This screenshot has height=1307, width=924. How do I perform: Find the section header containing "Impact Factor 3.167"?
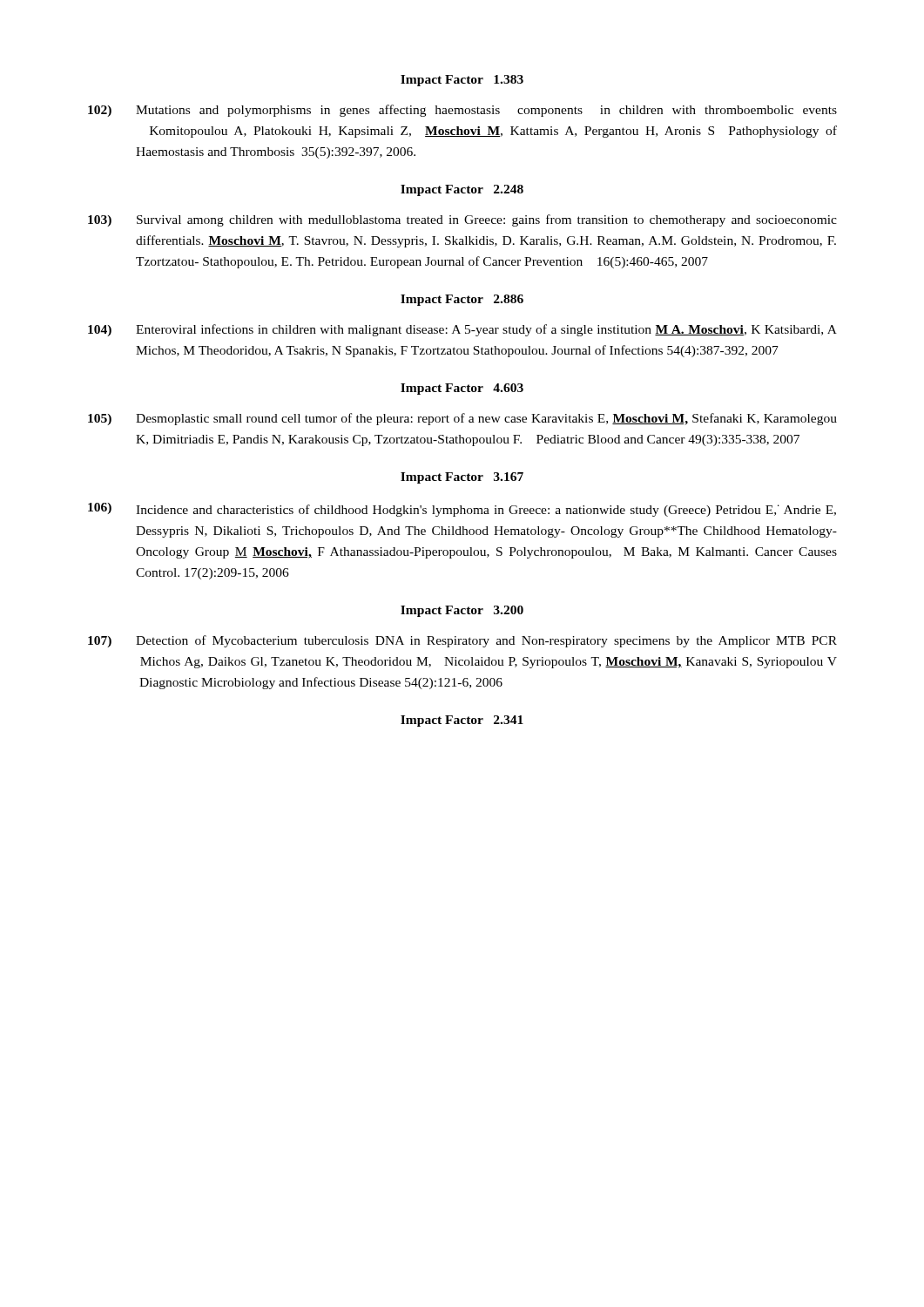click(462, 476)
